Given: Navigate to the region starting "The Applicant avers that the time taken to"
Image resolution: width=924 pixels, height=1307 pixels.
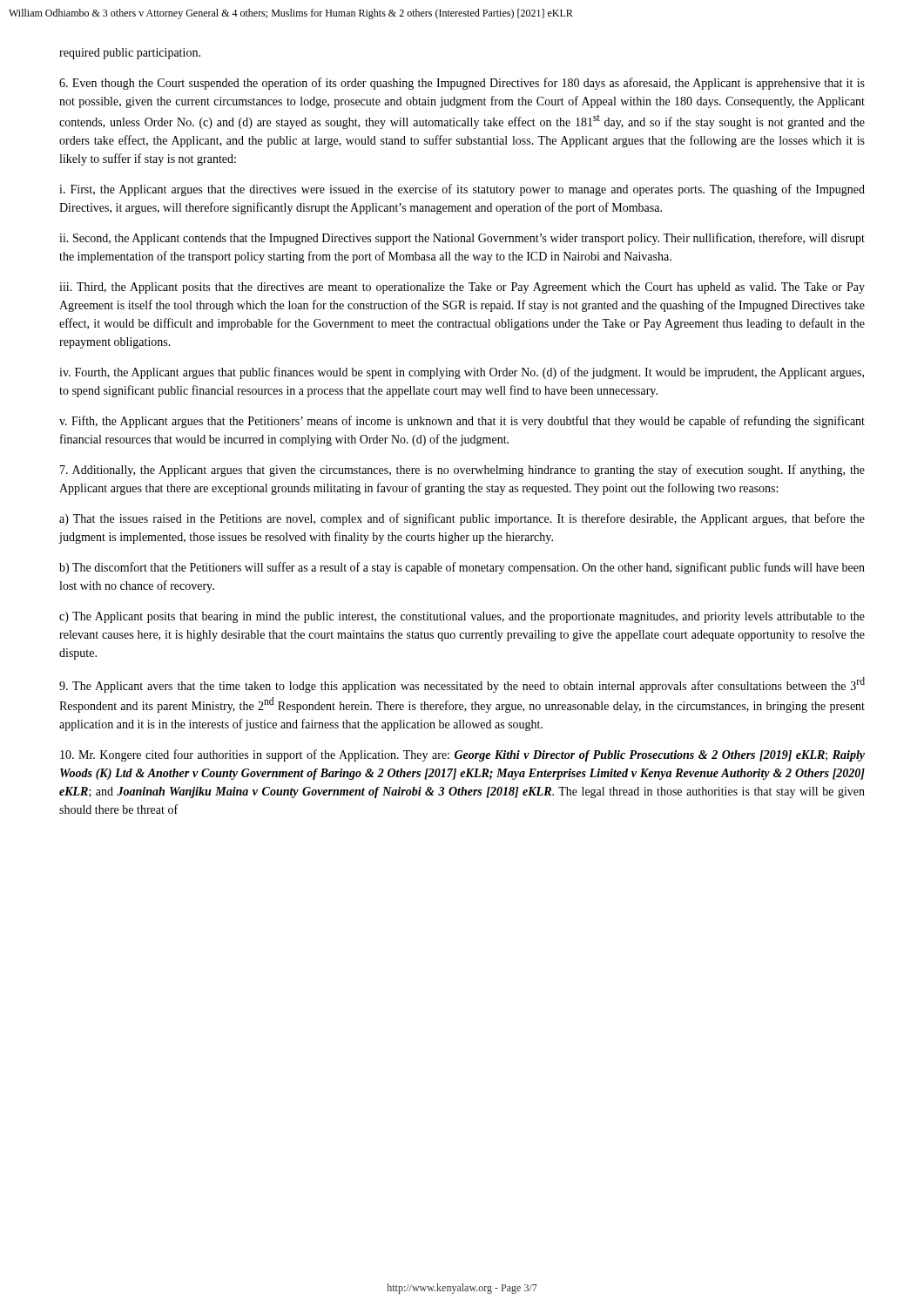Looking at the screenshot, I should pyautogui.click(x=462, y=703).
